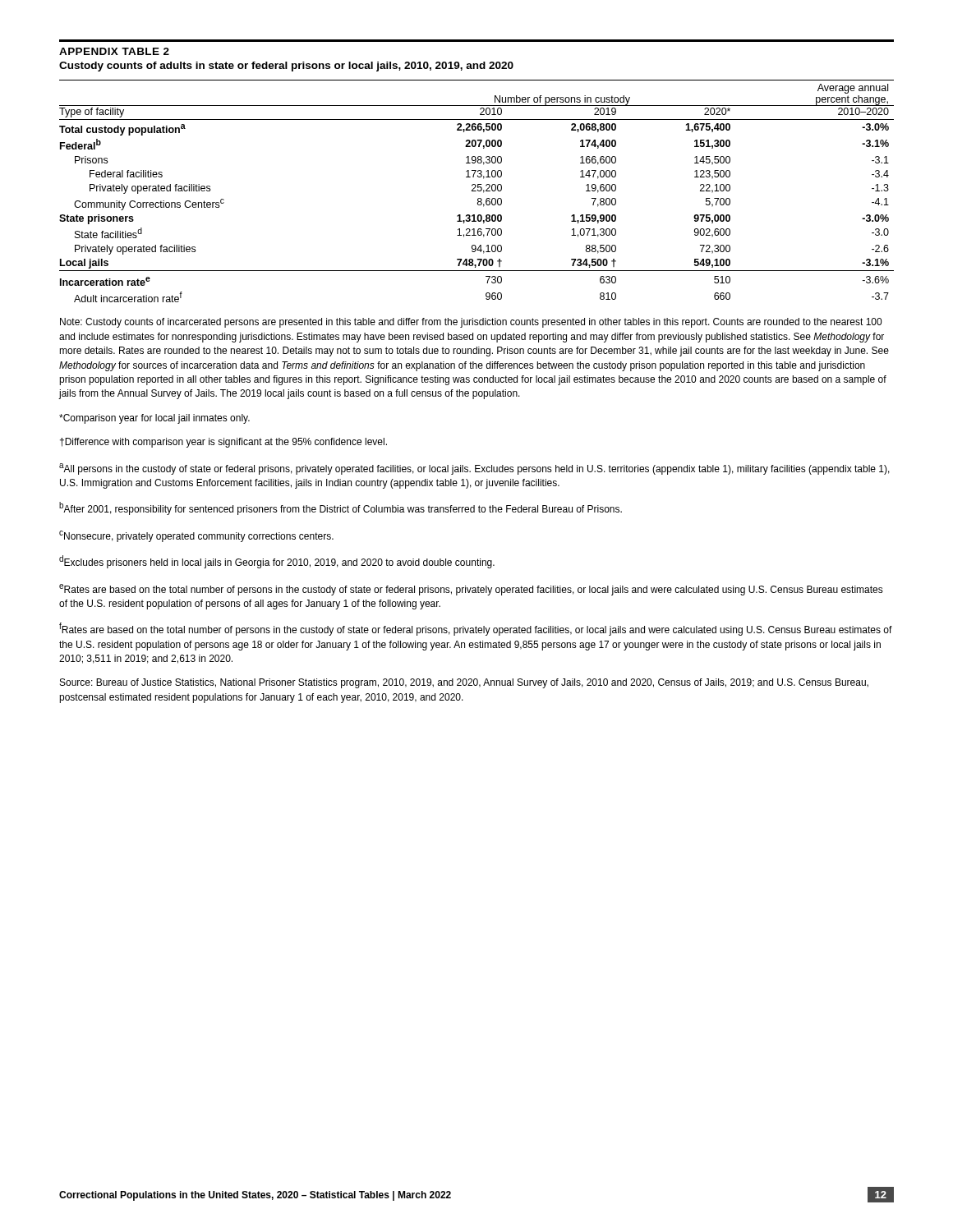This screenshot has width=953, height=1232.
Task: Locate the block of text that opens with "bAfter 2001, responsibility for sentenced prisoners from the"
Action: [x=476, y=509]
